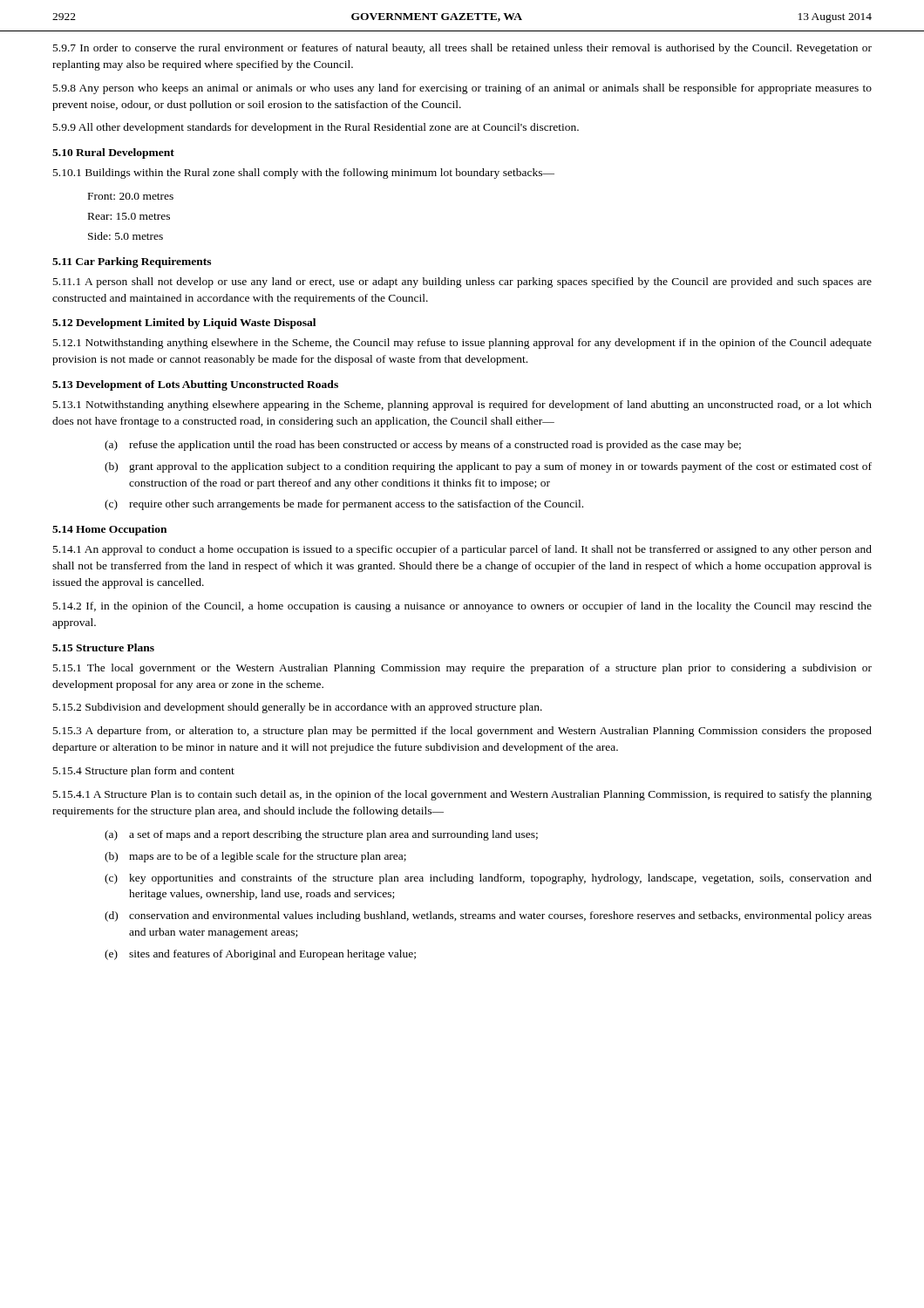The height and width of the screenshot is (1308, 924).
Task: Find the list item that reads "(b) maps are to be of"
Action: (255, 857)
